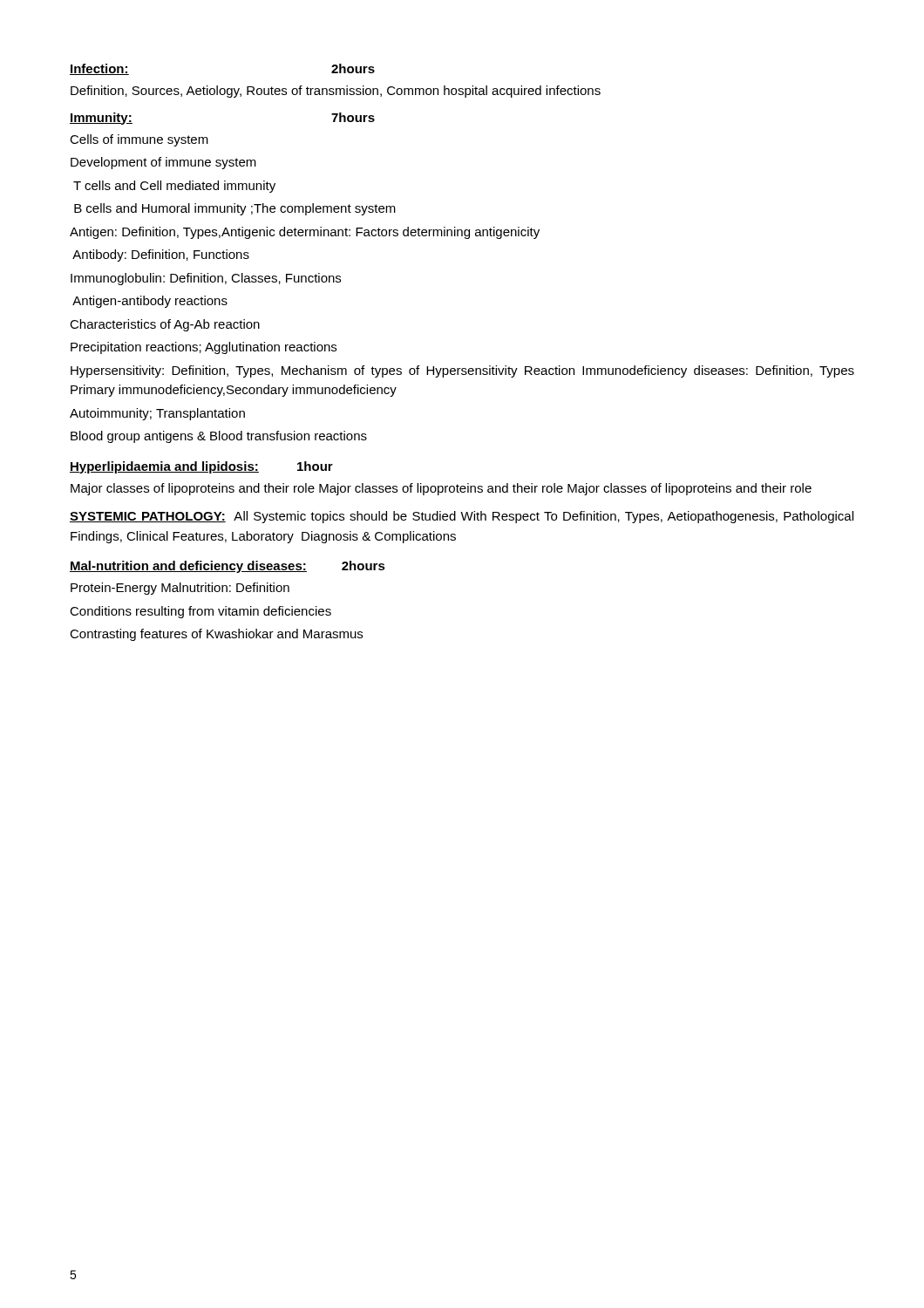Find "Contrasting features of Kwashiokar and Marasmus" on this page
Image resolution: width=924 pixels, height=1308 pixels.
(x=217, y=634)
